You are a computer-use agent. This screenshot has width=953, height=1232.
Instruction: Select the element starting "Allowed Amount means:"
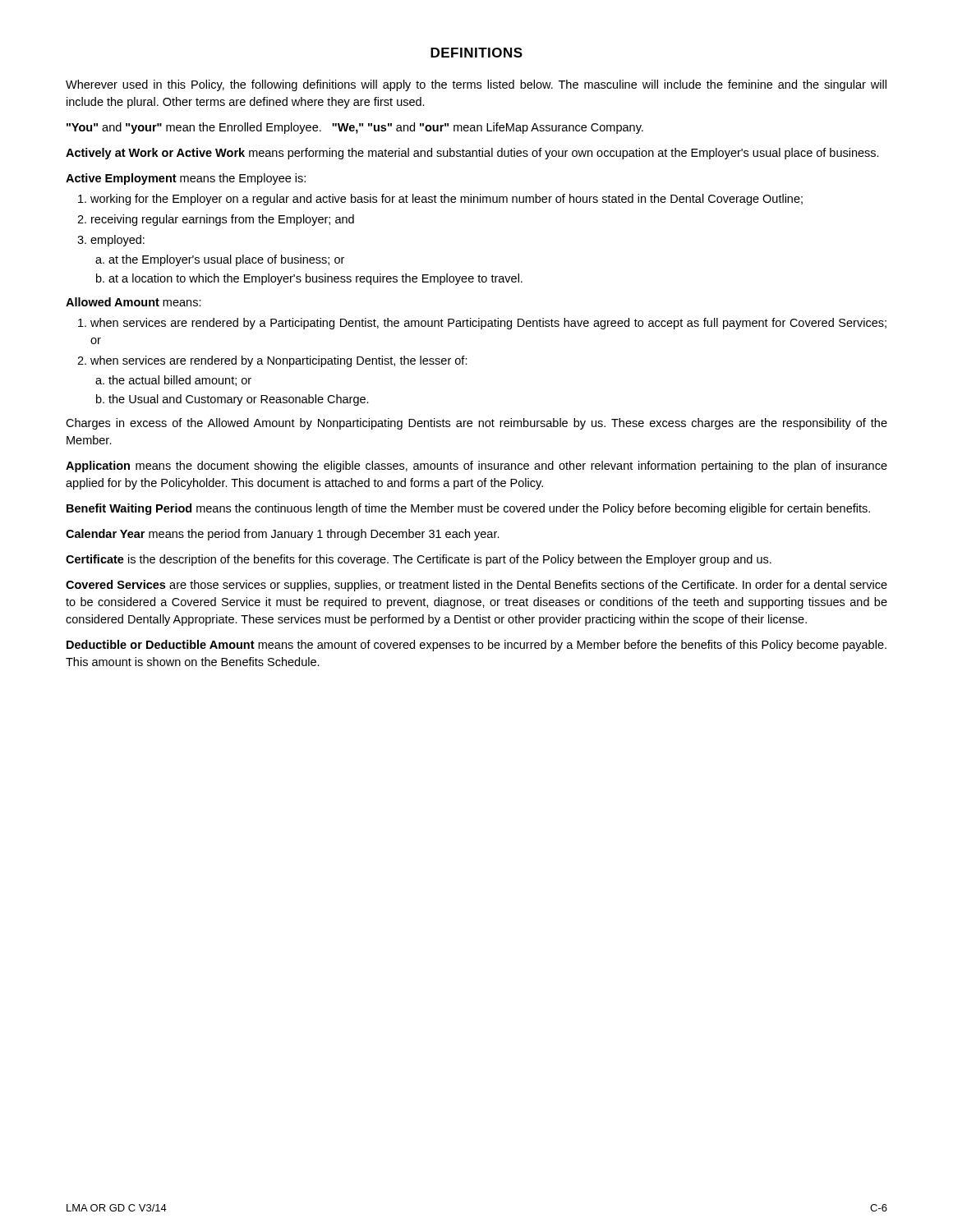point(134,302)
